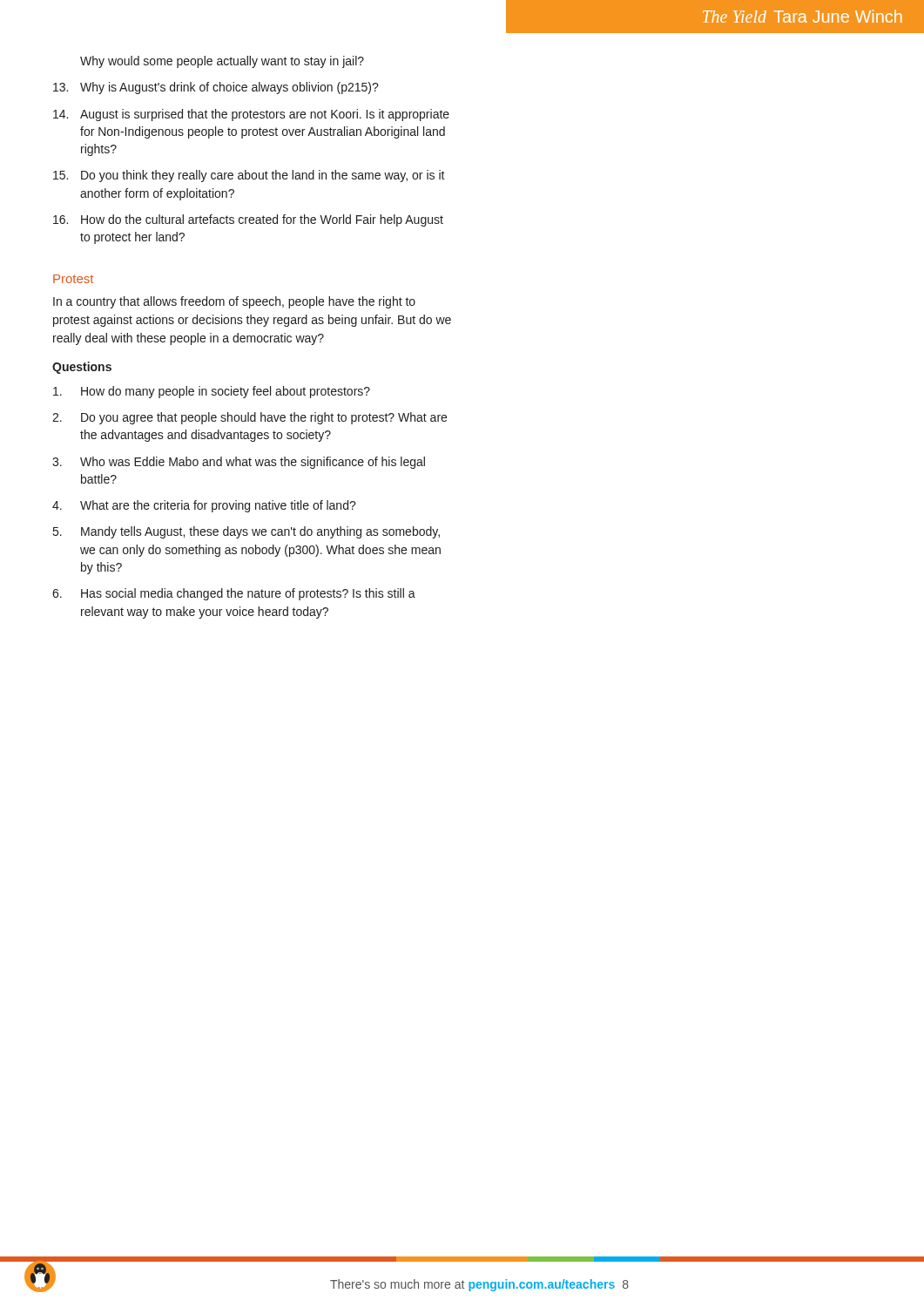Locate the text starting "2. Do you"
924x1307 pixels.
click(253, 426)
